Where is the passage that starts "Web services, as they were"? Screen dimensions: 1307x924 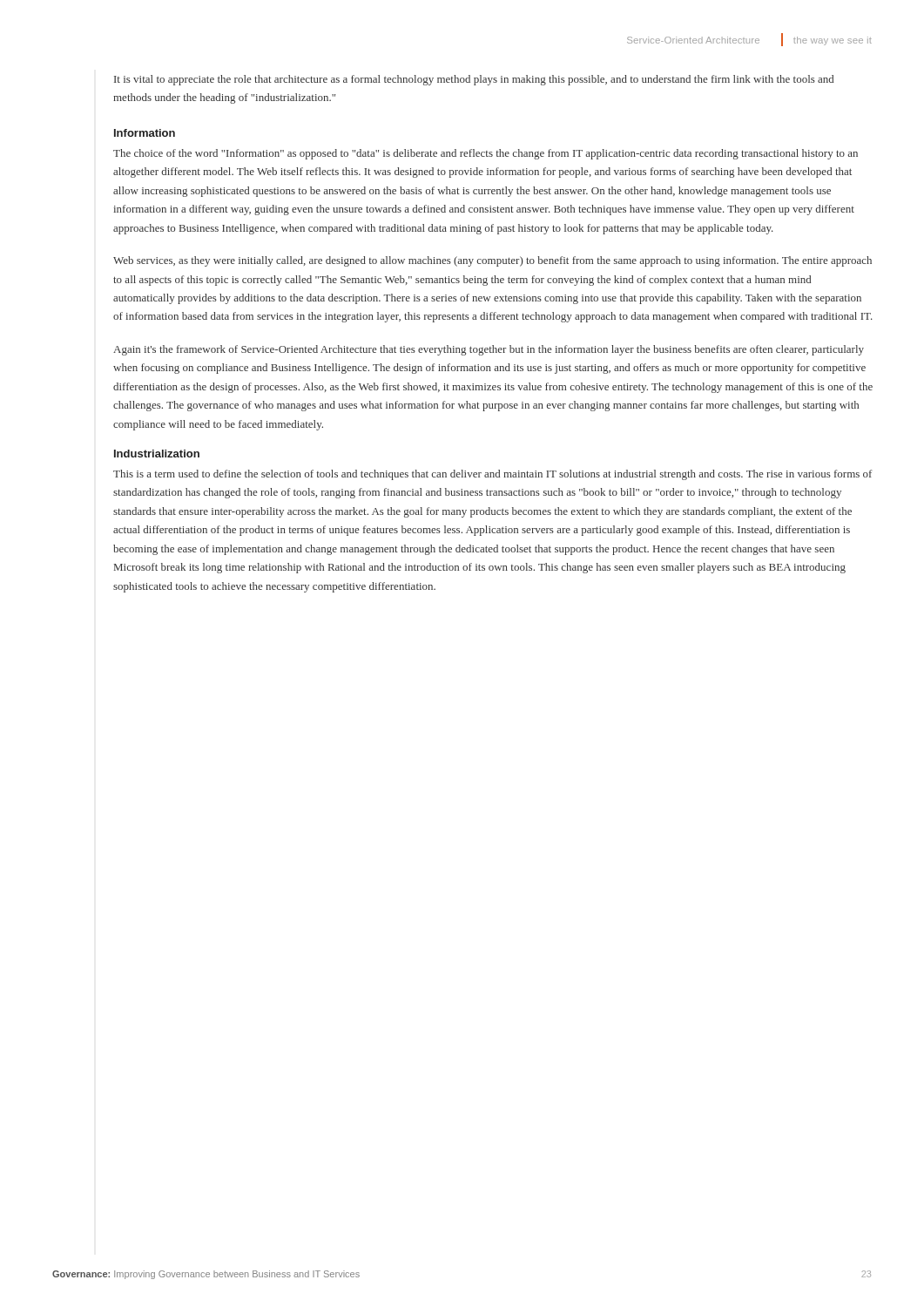click(x=493, y=288)
